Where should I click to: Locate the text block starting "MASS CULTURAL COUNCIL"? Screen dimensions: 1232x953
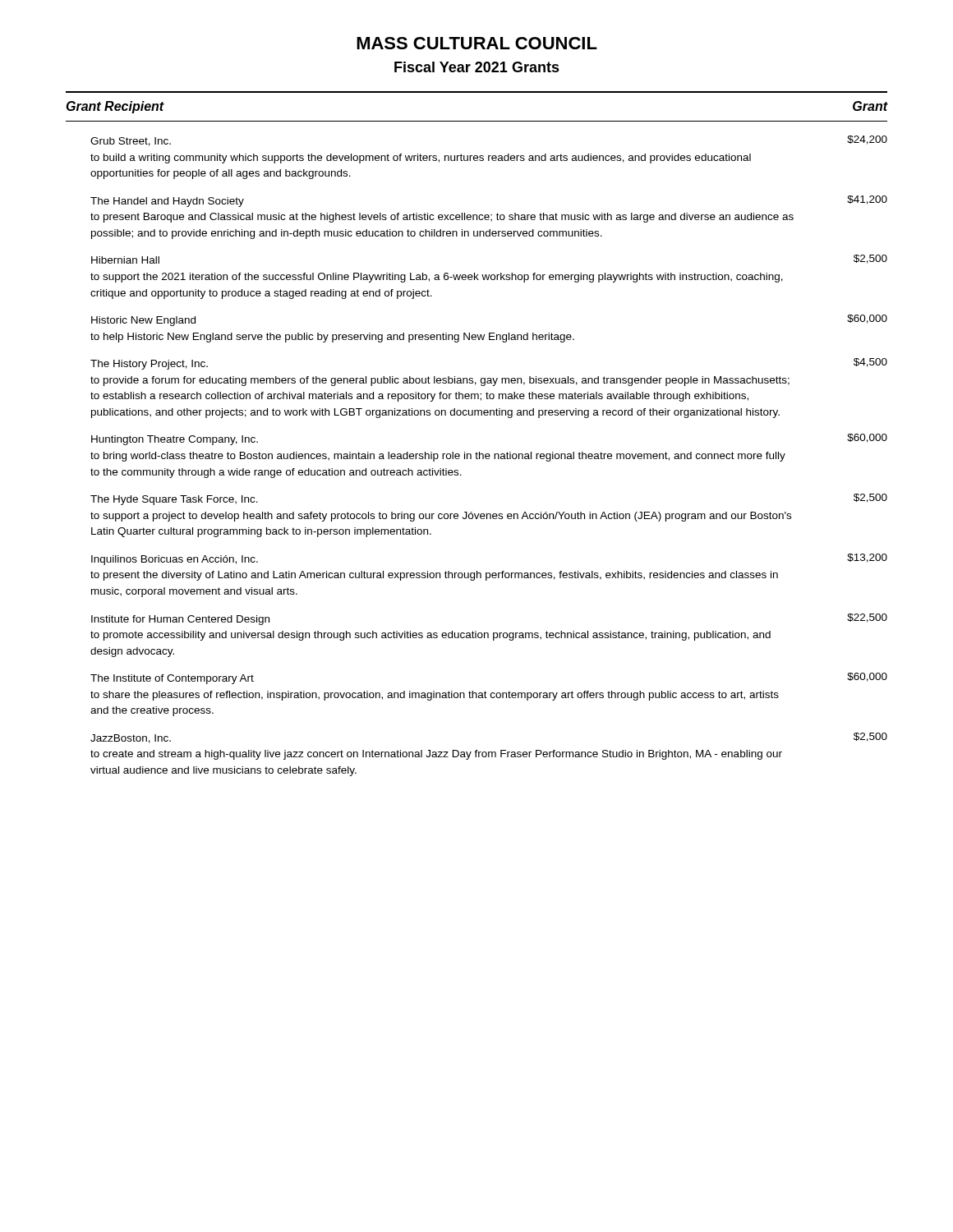coord(476,43)
